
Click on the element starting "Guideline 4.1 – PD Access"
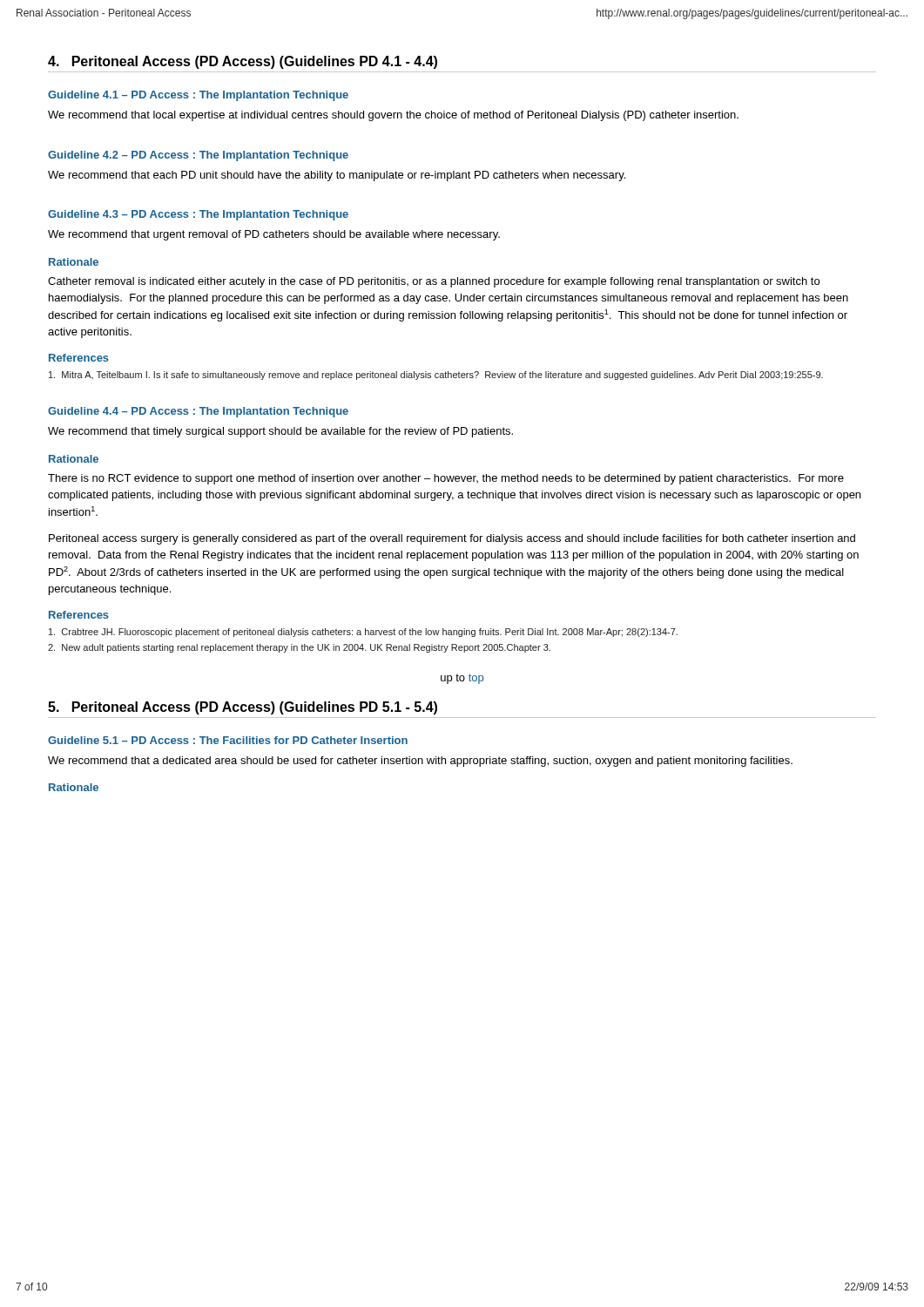tap(198, 94)
